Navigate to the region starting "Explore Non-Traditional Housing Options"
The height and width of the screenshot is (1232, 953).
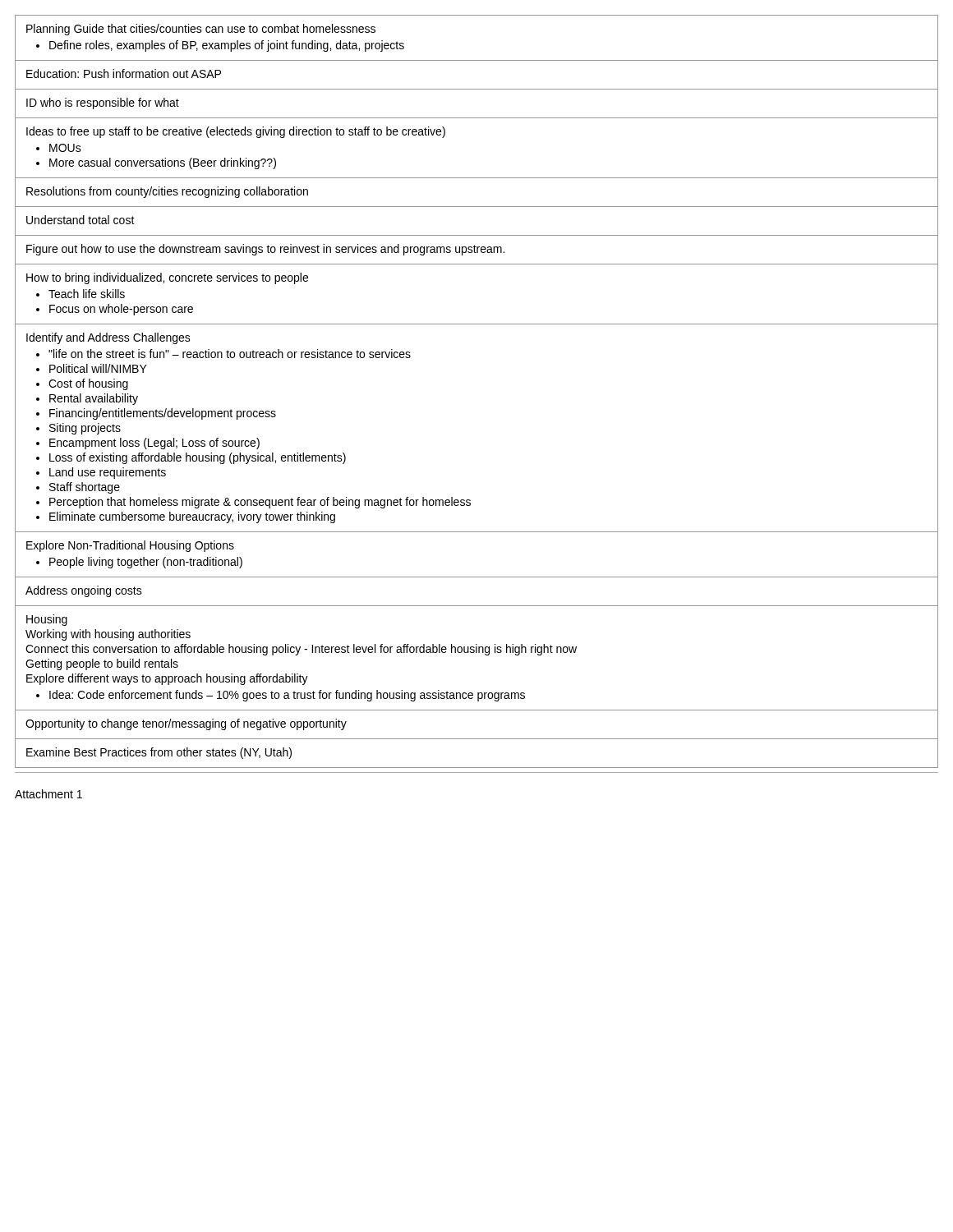pyautogui.click(x=130, y=546)
